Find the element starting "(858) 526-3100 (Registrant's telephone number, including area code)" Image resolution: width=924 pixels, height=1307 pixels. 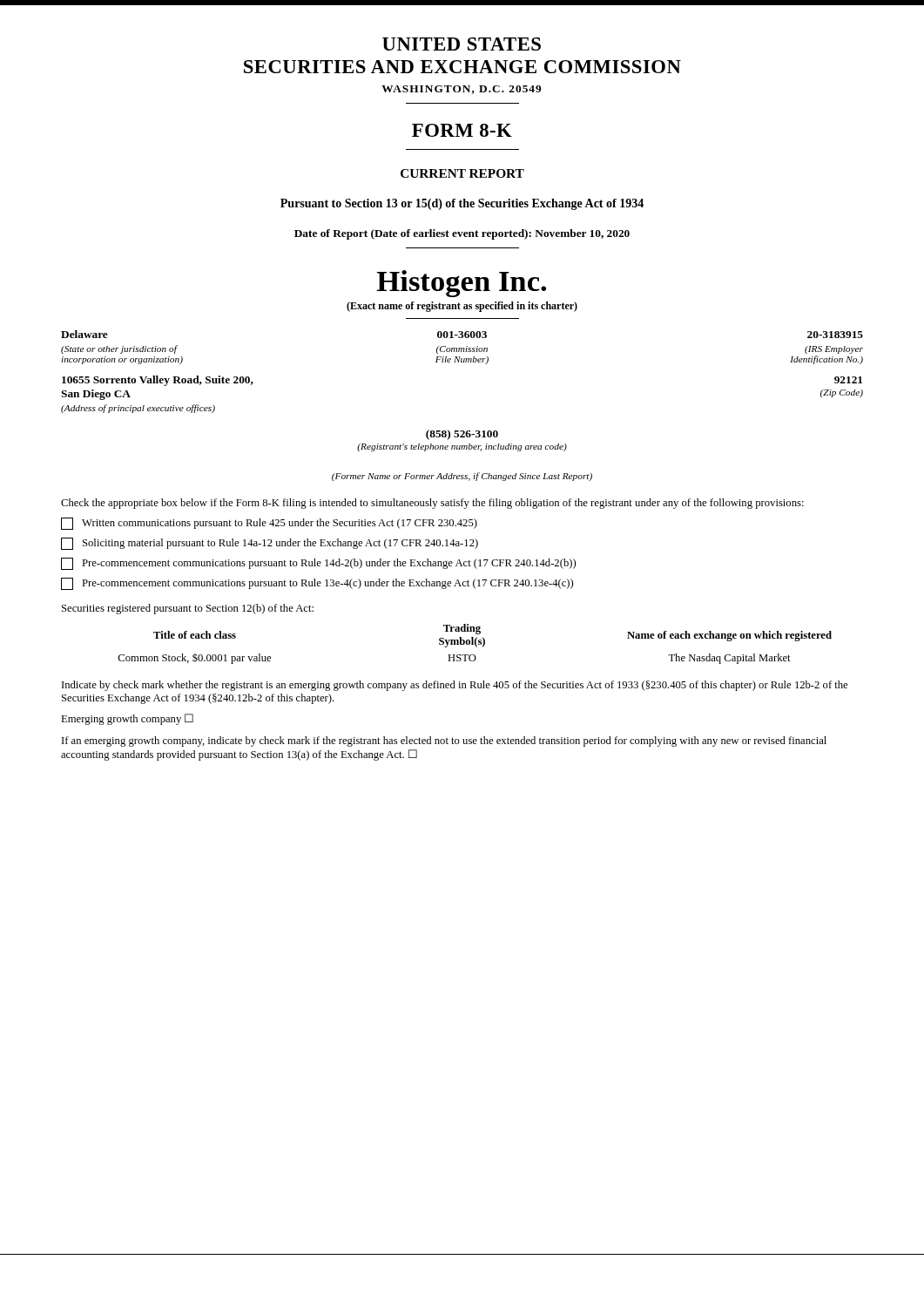[x=462, y=439]
